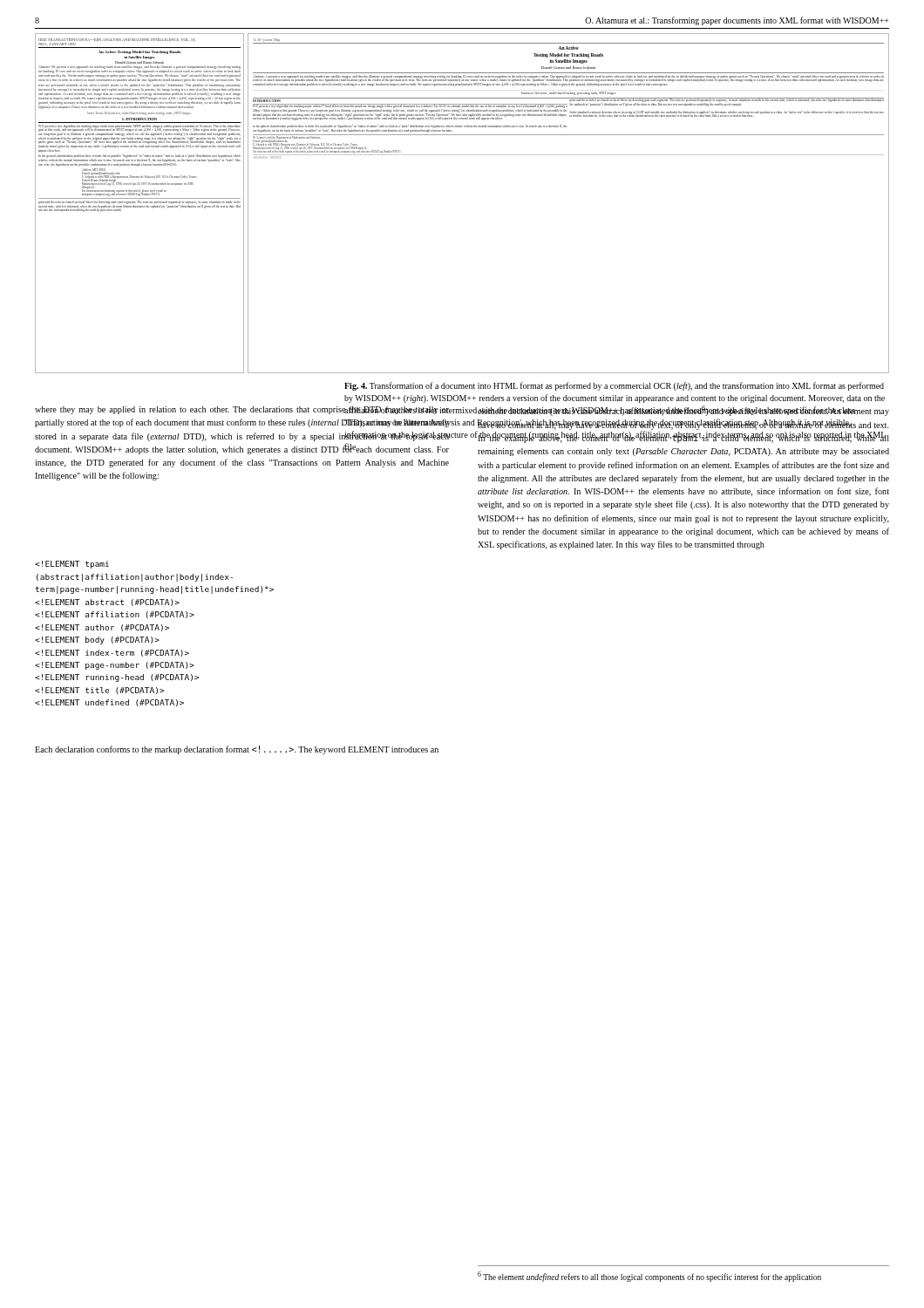Select the caption with the text "Fig. 4. Transformation"
Screen dimensions: 1308x924
point(615,416)
